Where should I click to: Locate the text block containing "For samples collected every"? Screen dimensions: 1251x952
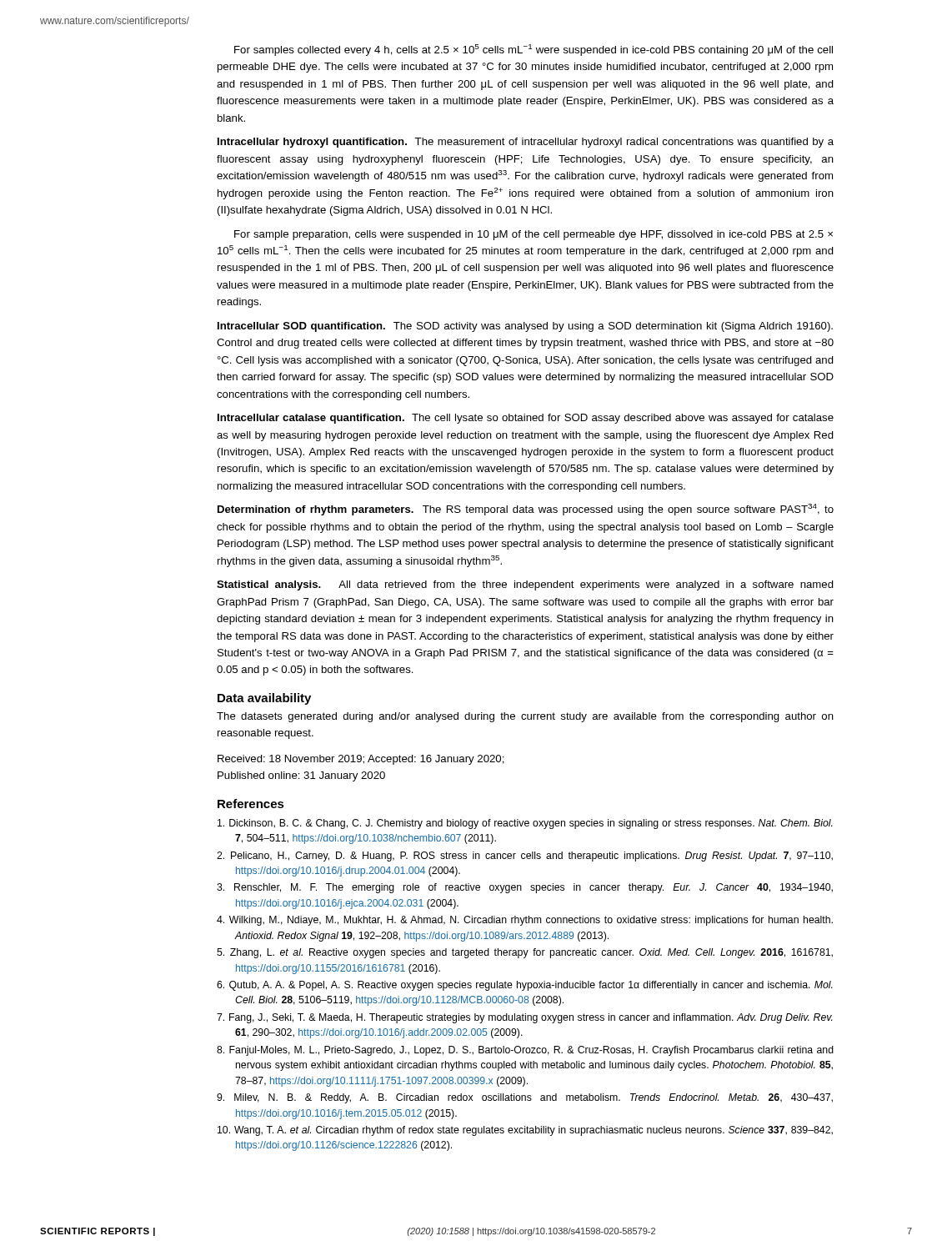click(525, 83)
